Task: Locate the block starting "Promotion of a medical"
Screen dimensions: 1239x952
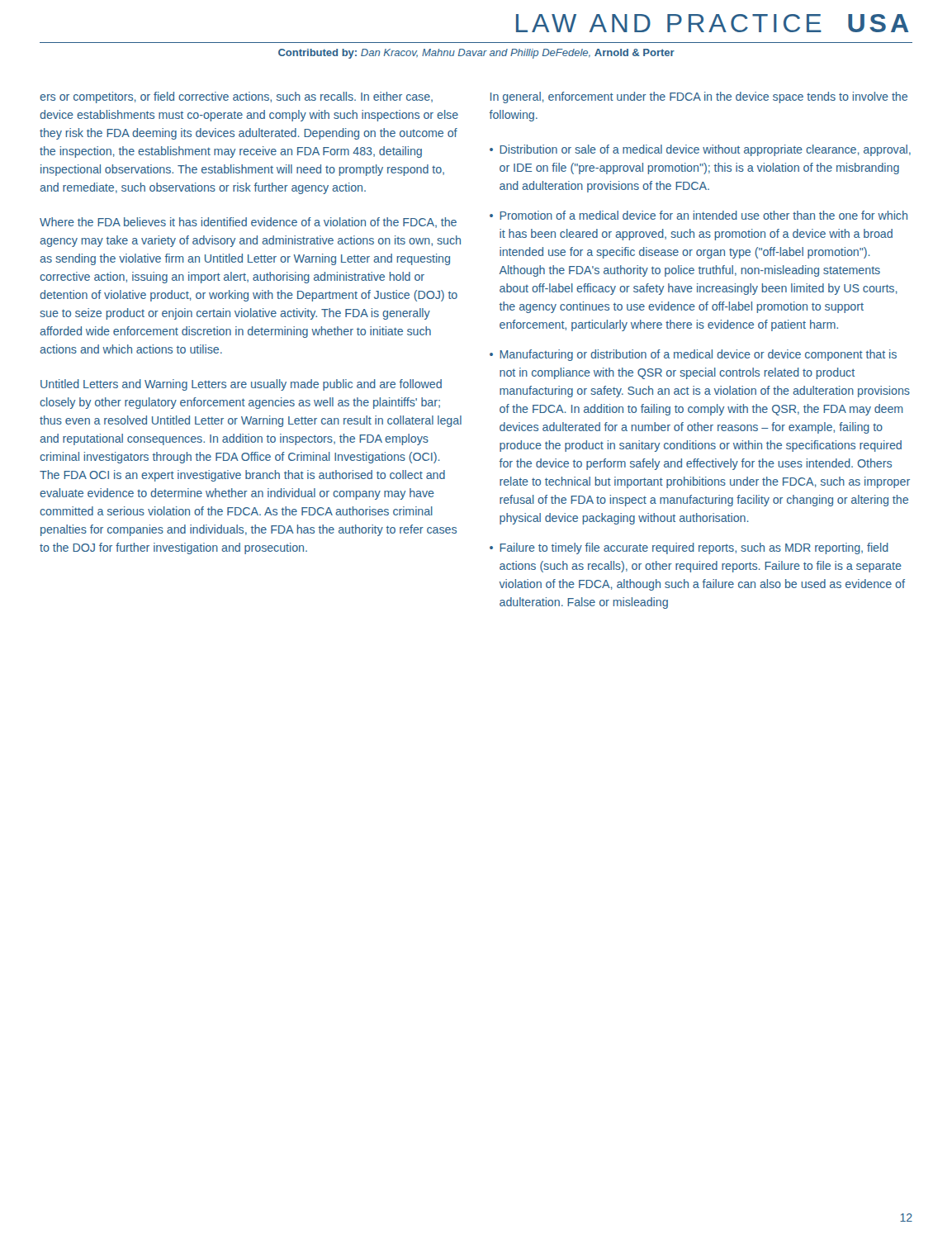Action: pos(704,270)
